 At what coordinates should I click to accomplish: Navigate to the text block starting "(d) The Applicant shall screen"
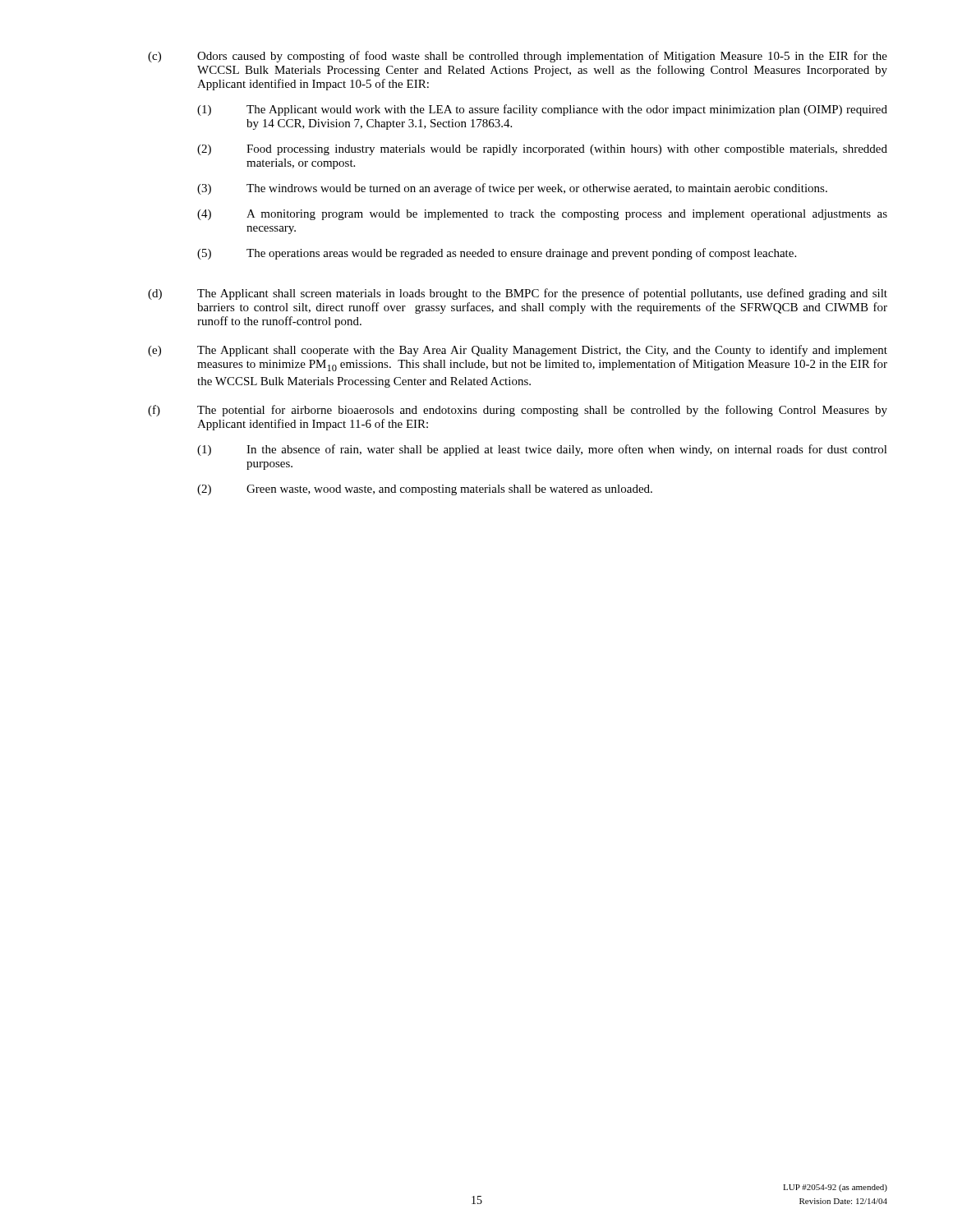(x=518, y=308)
